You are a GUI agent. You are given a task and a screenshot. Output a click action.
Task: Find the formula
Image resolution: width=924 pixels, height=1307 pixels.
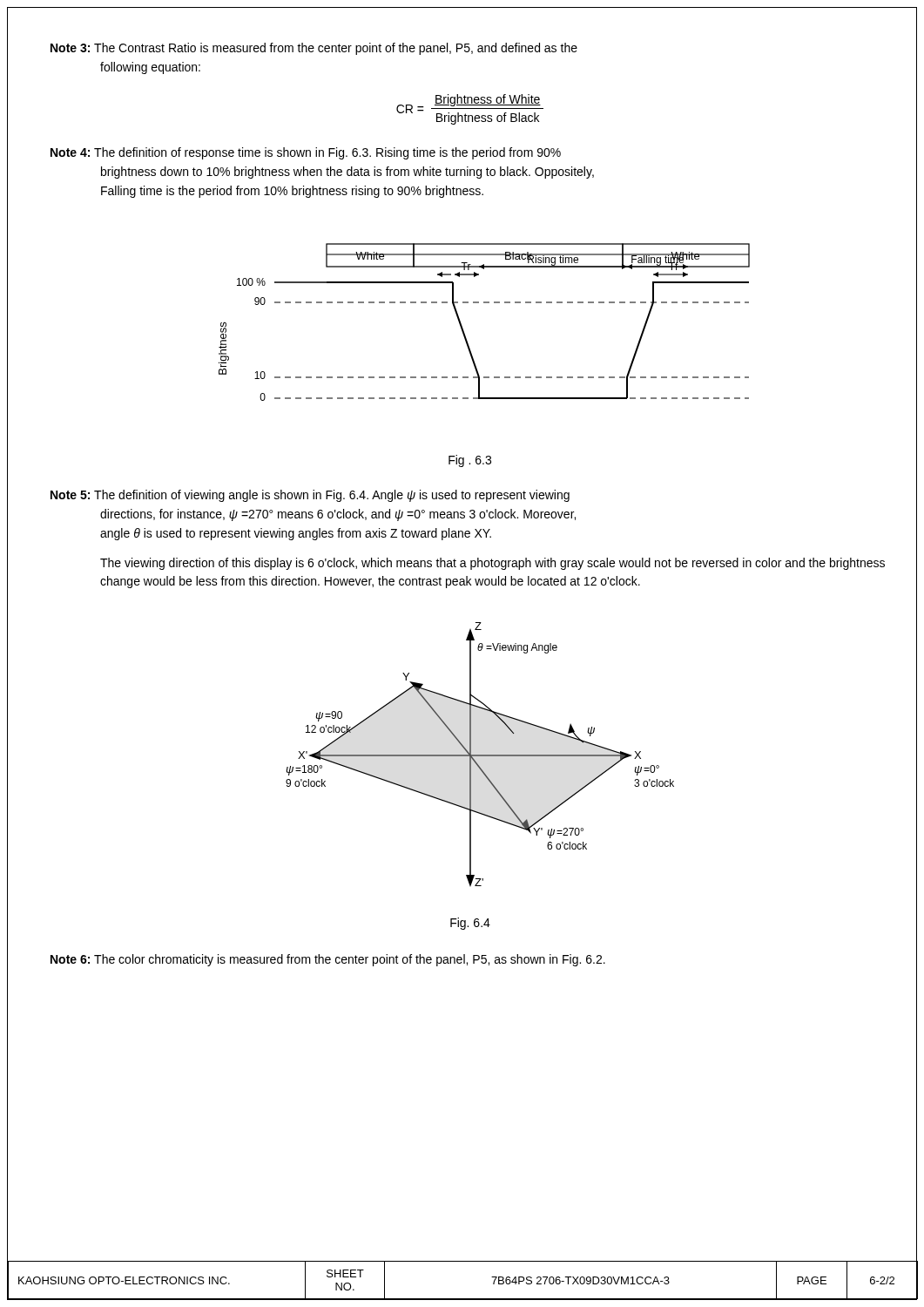pyautogui.click(x=470, y=109)
